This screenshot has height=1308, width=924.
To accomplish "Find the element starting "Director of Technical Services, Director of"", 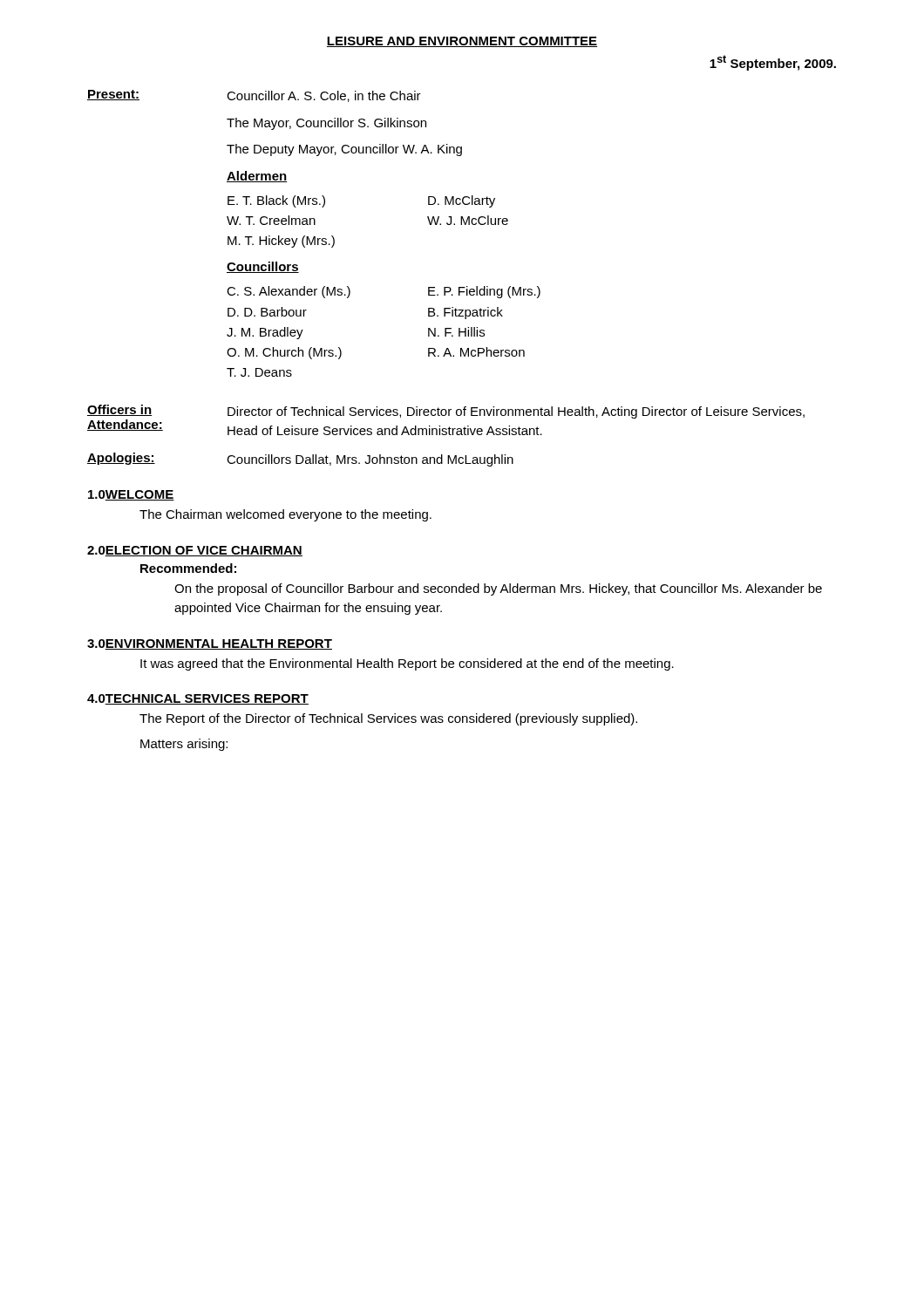I will pos(516,421).
